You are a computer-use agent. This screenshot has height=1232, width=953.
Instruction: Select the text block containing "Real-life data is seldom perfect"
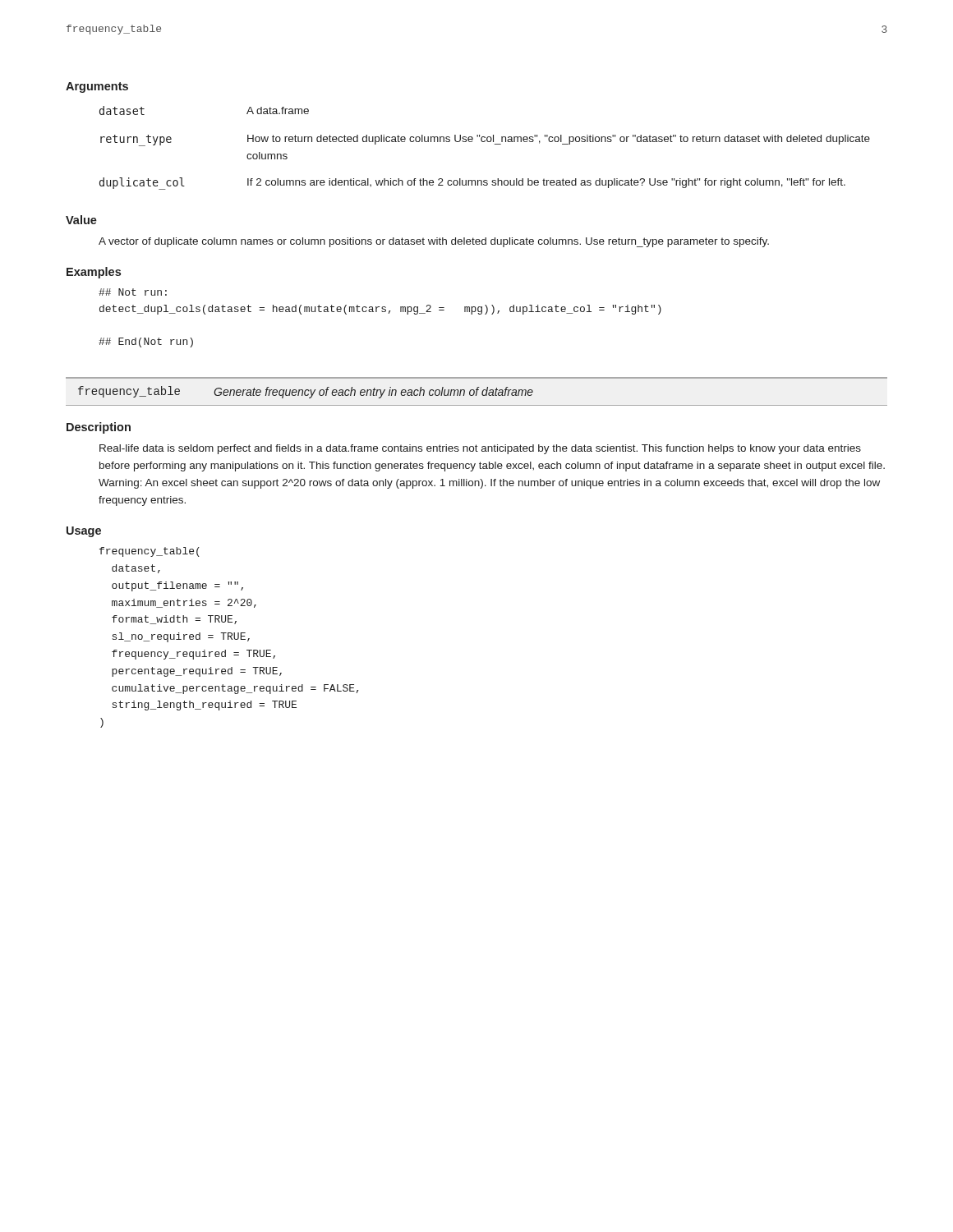coord(492,474)
